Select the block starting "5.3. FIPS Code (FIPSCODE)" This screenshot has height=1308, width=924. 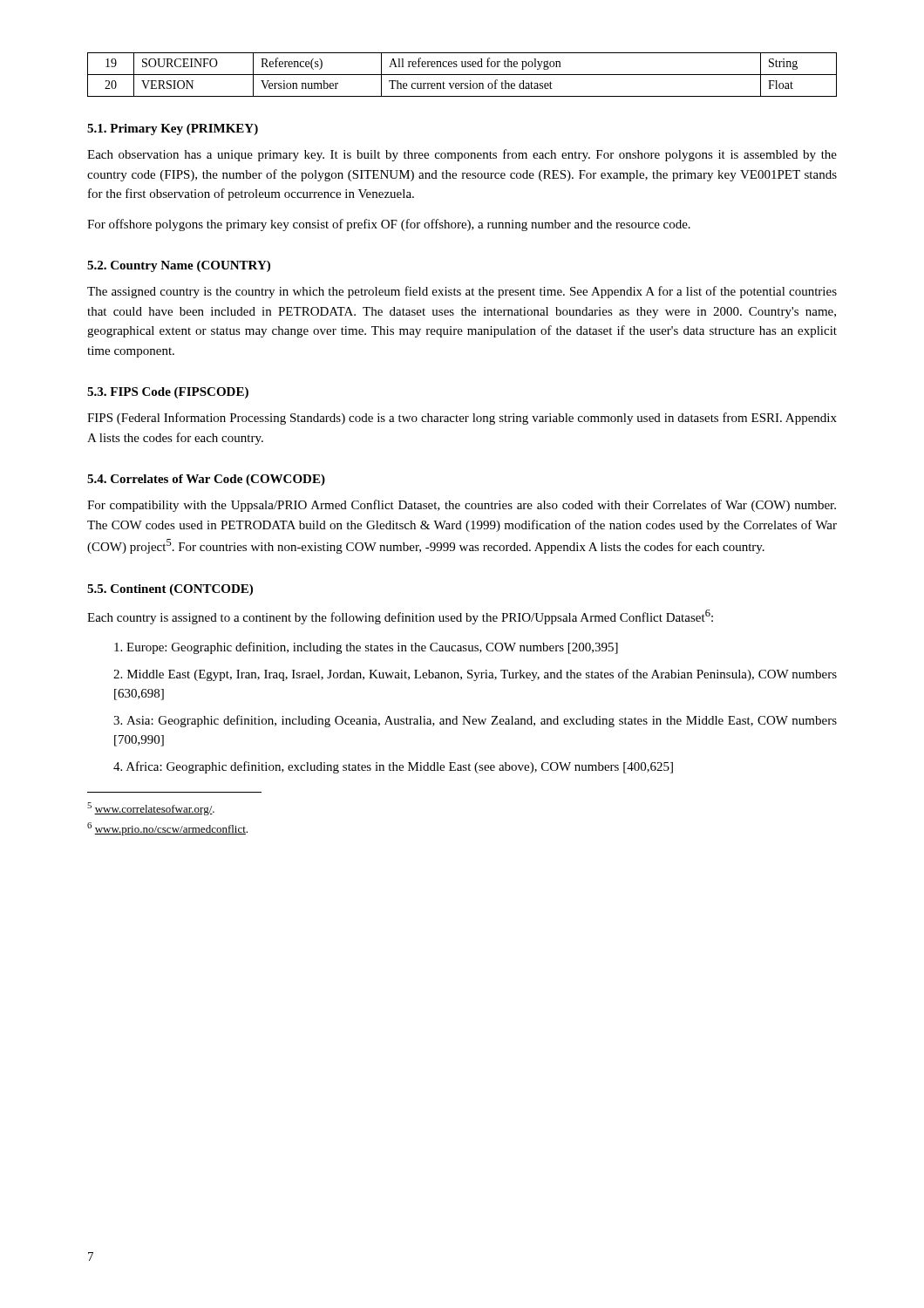[168, 392]
